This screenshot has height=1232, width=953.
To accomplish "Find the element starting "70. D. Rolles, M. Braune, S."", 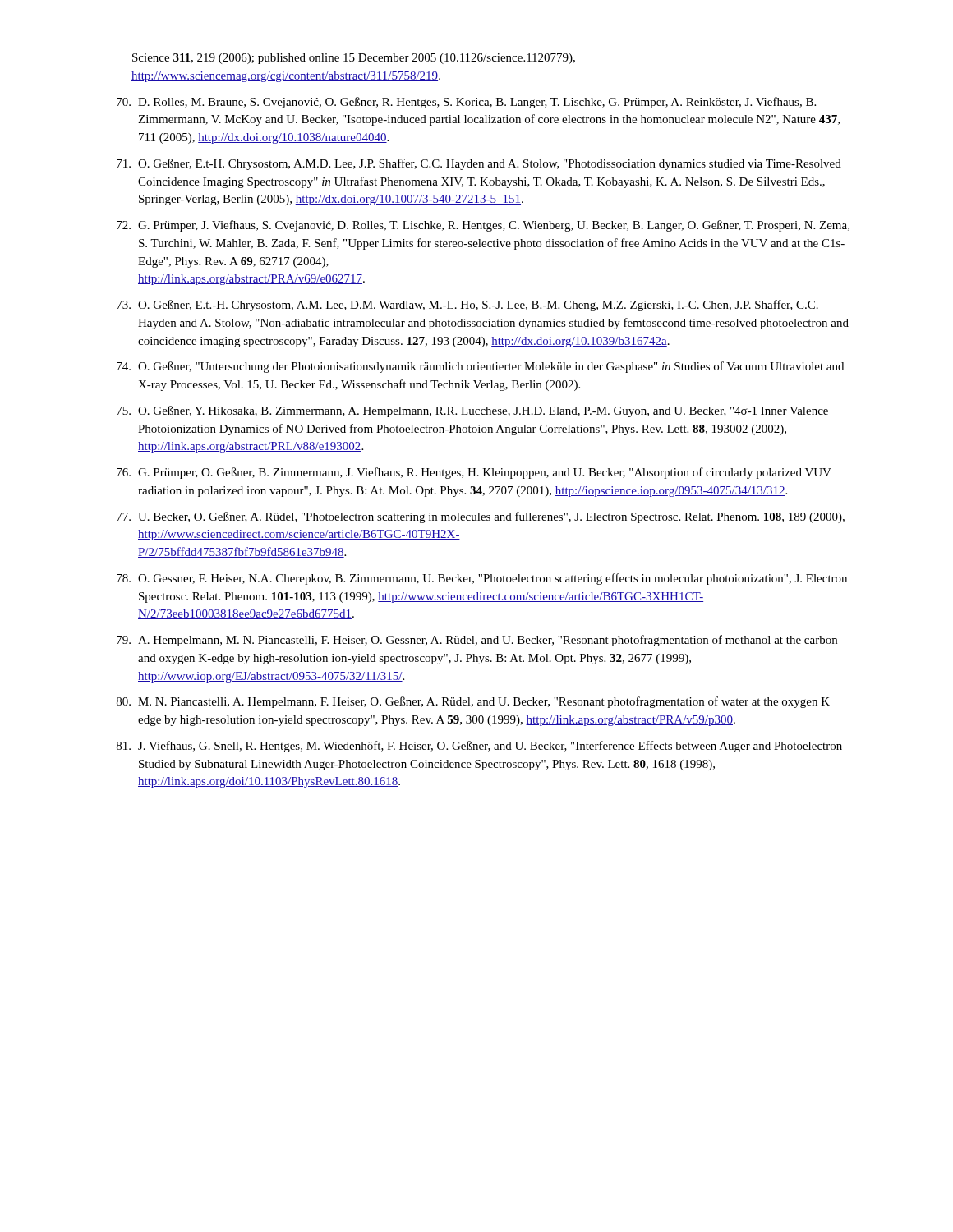I will point(476,120).
